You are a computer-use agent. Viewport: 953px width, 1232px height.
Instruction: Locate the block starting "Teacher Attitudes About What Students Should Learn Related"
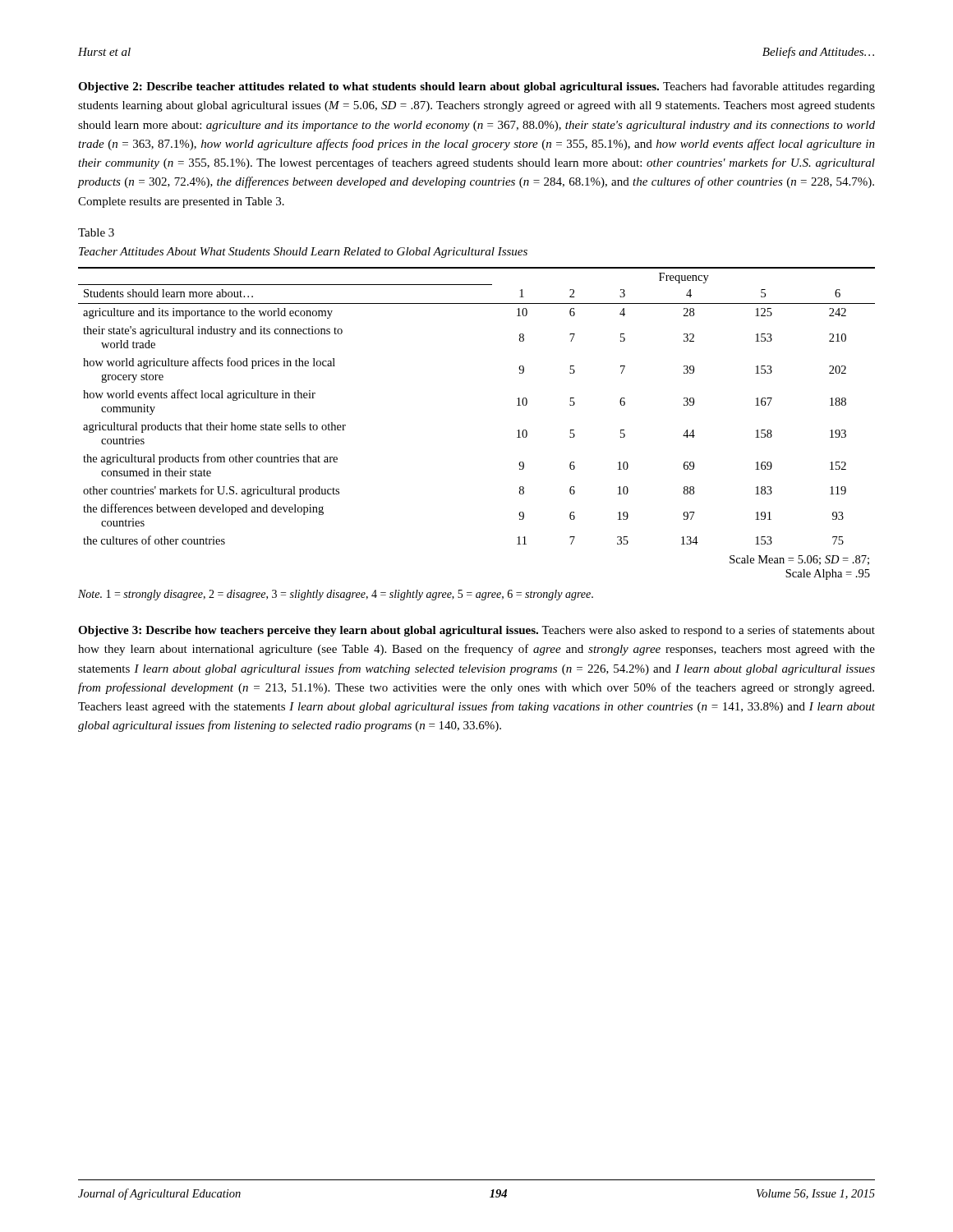pyautogui.click(x=303, y=251)
